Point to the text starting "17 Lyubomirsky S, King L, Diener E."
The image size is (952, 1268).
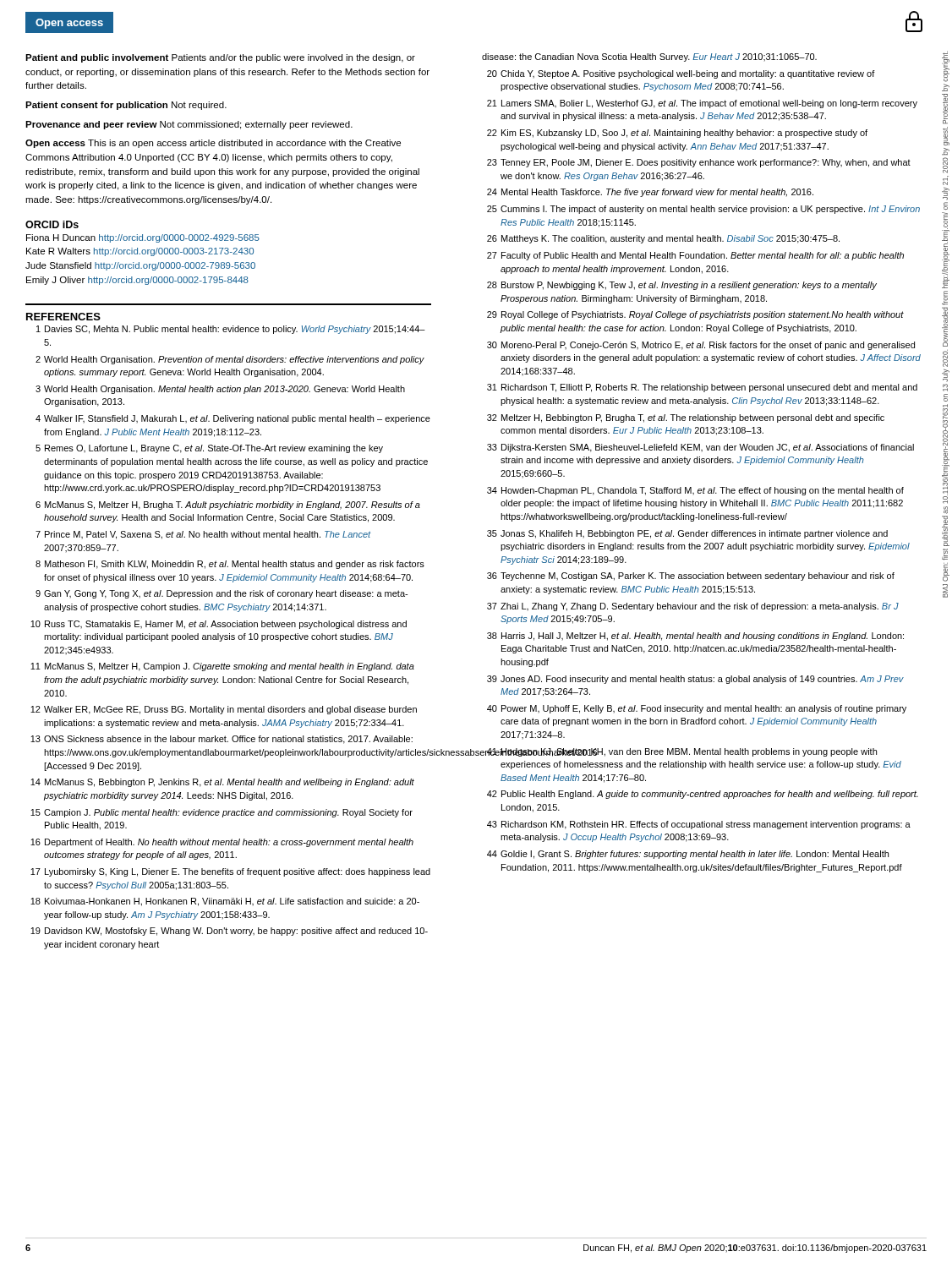coord(228,879)
